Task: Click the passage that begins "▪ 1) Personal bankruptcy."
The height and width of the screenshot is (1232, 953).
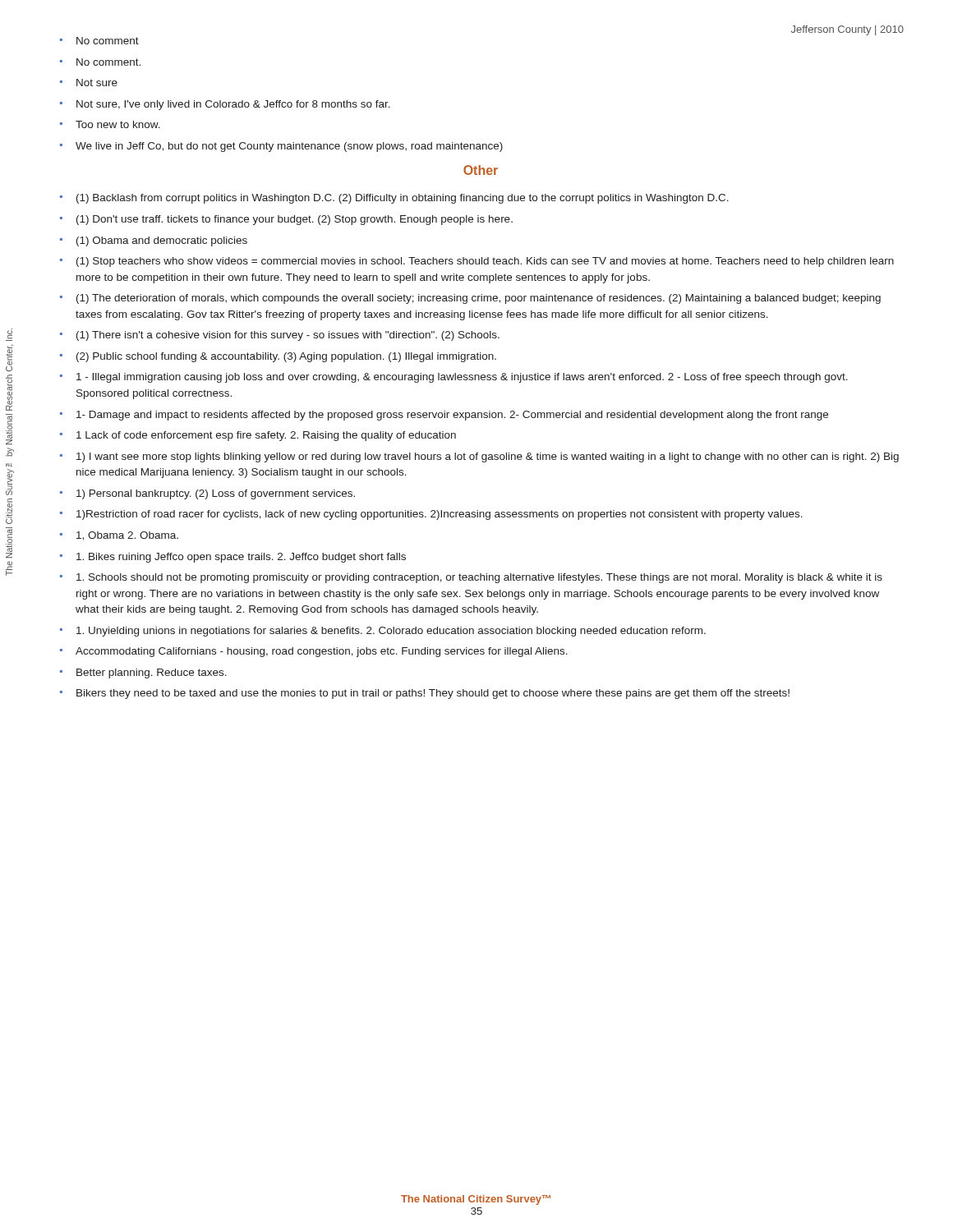Action: pyautogui.click(x=208, y=492)
